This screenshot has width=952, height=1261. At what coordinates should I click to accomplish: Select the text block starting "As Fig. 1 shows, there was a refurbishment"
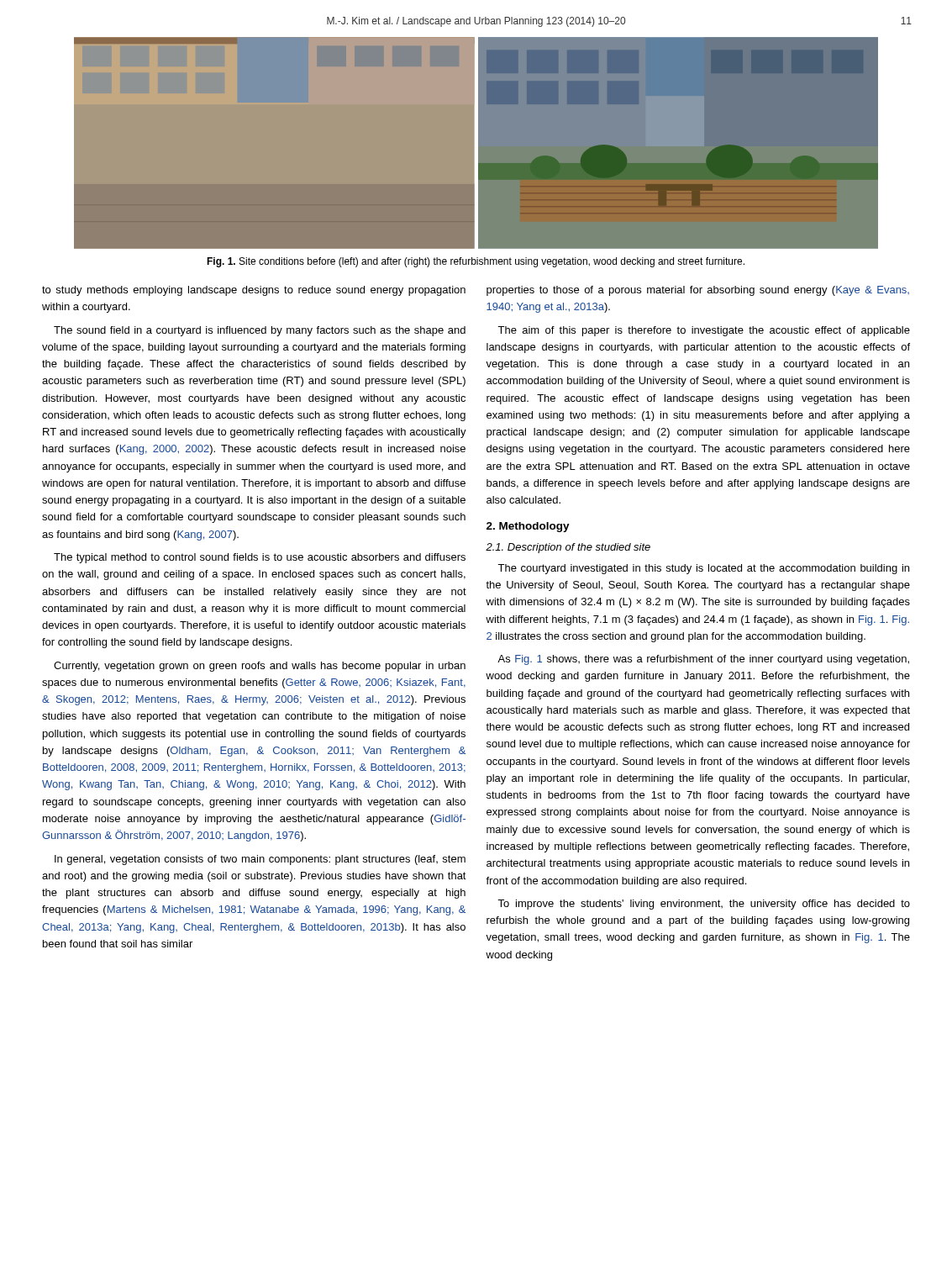[698, 769]
